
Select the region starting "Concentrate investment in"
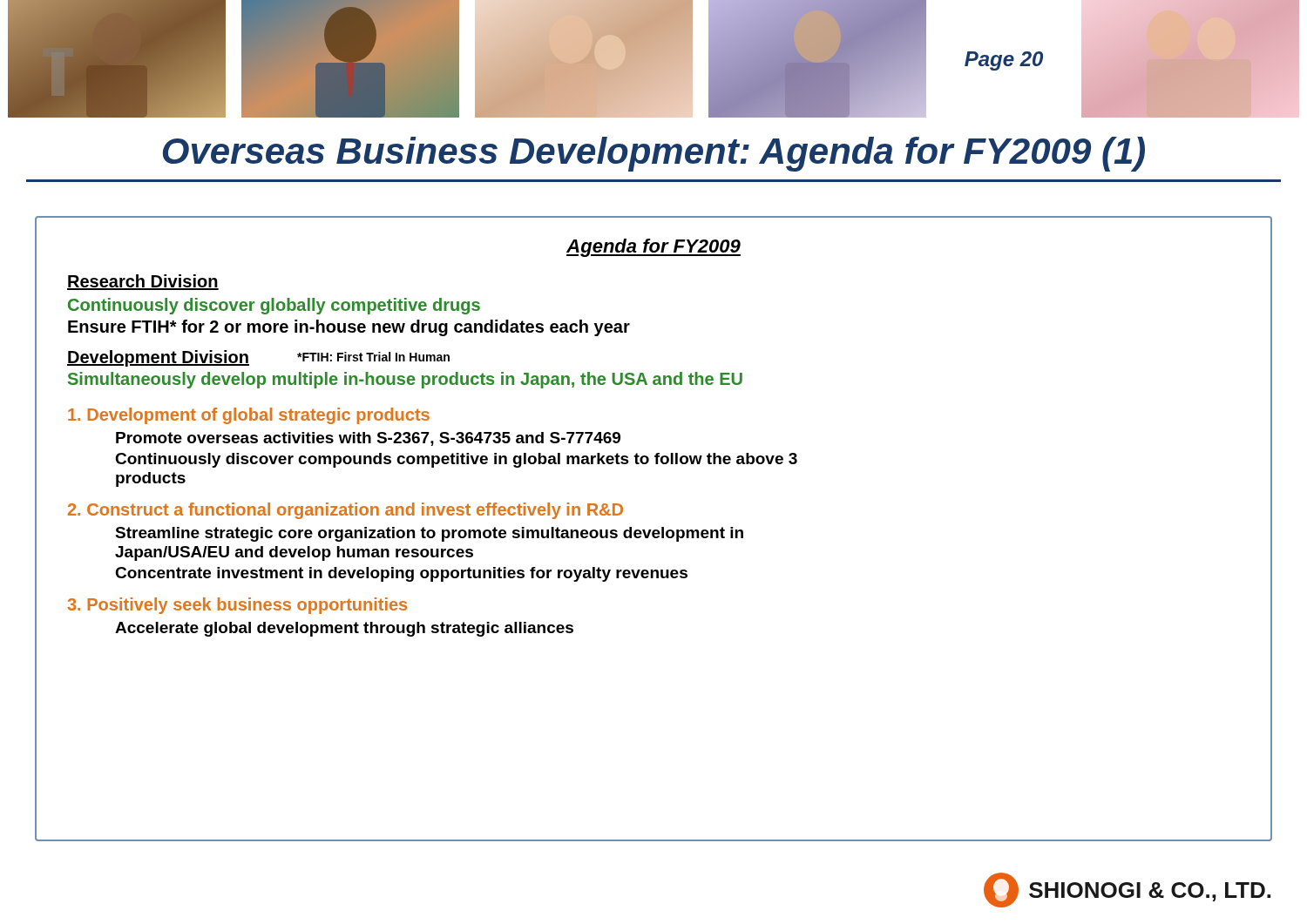point(402,573)
